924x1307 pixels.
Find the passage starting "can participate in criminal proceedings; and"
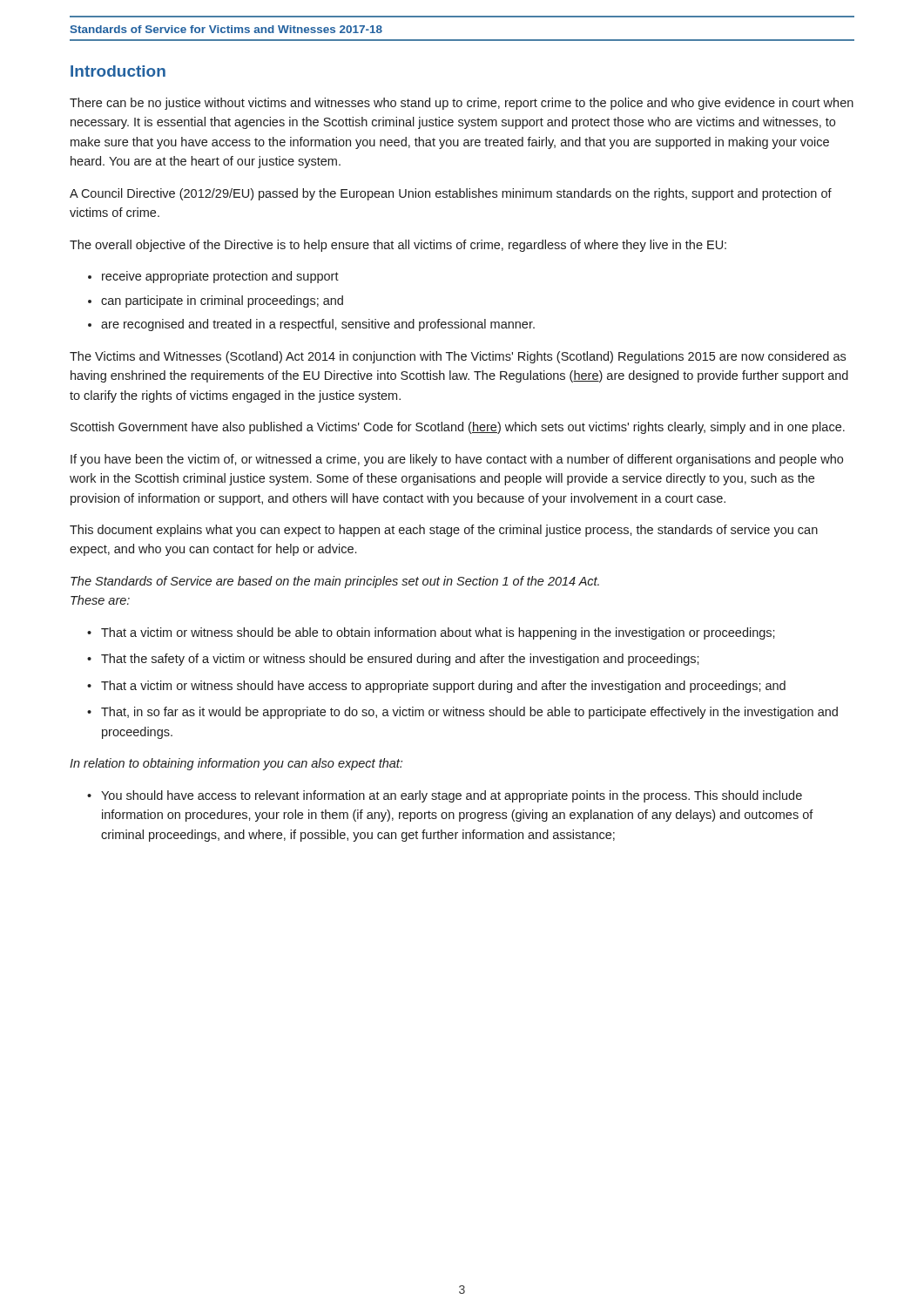(x=222, y=300)
